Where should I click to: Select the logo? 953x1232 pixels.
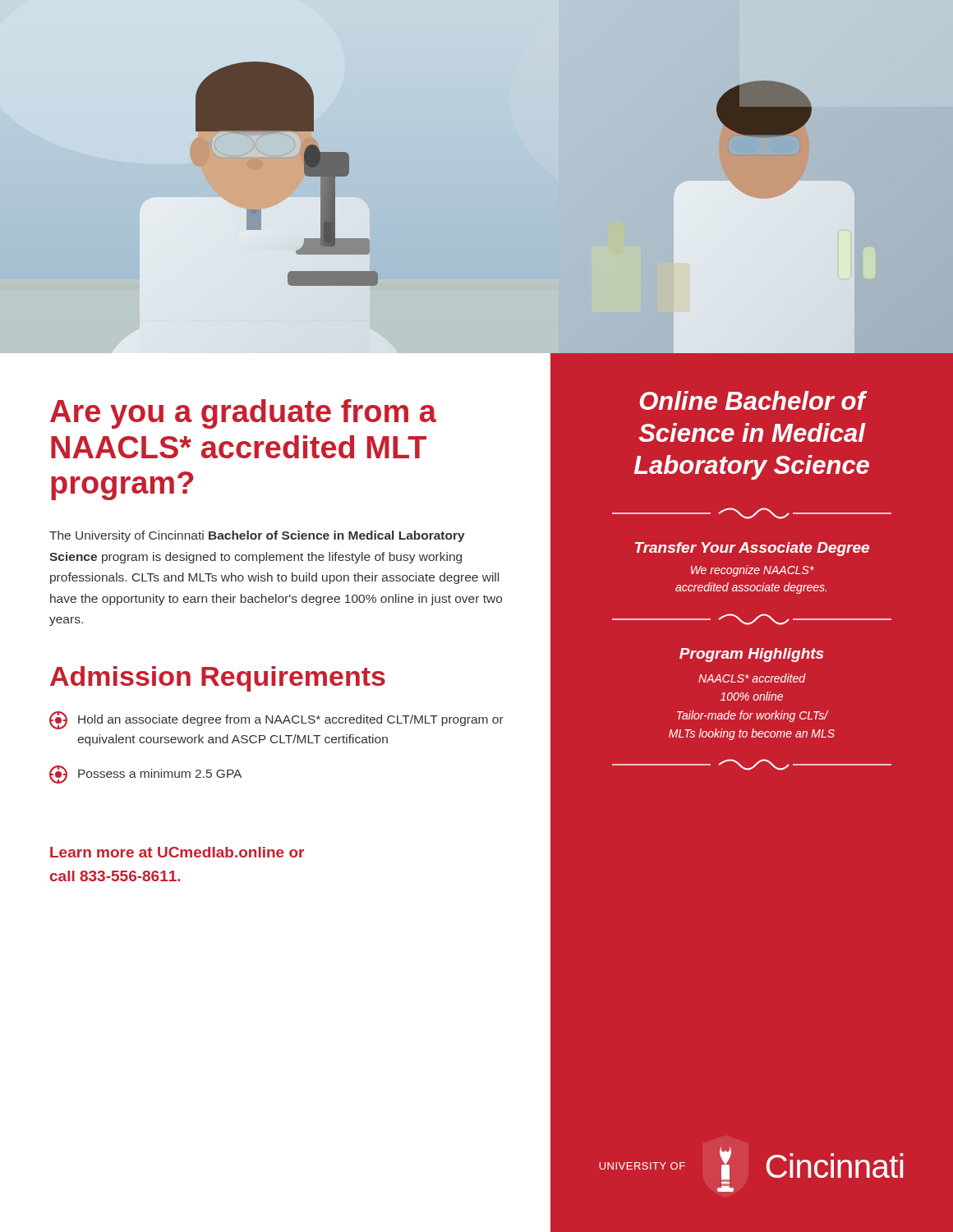pyautogui.click(x=752, y=1166)
